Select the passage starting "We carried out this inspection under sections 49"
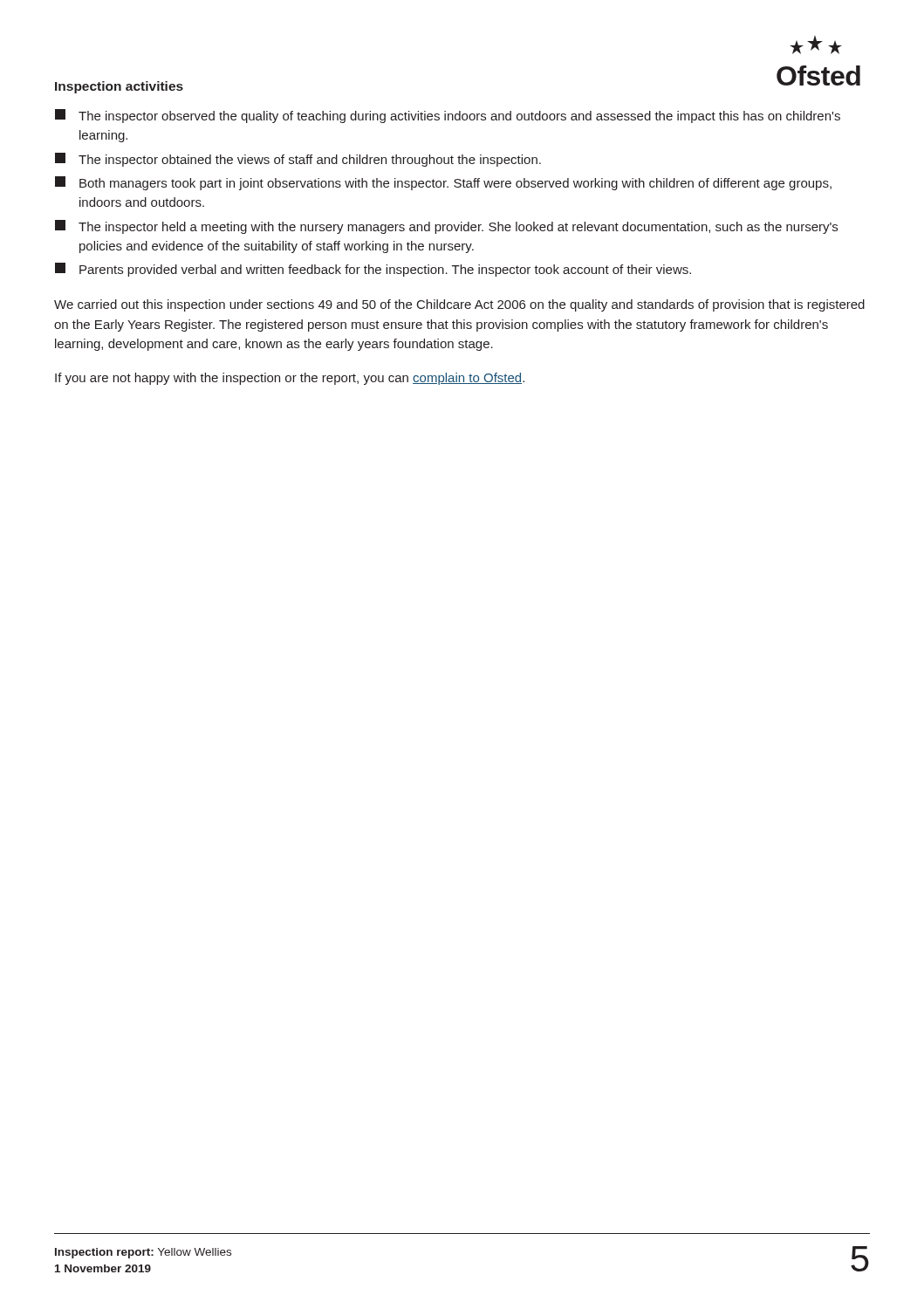 click(460, 324)
